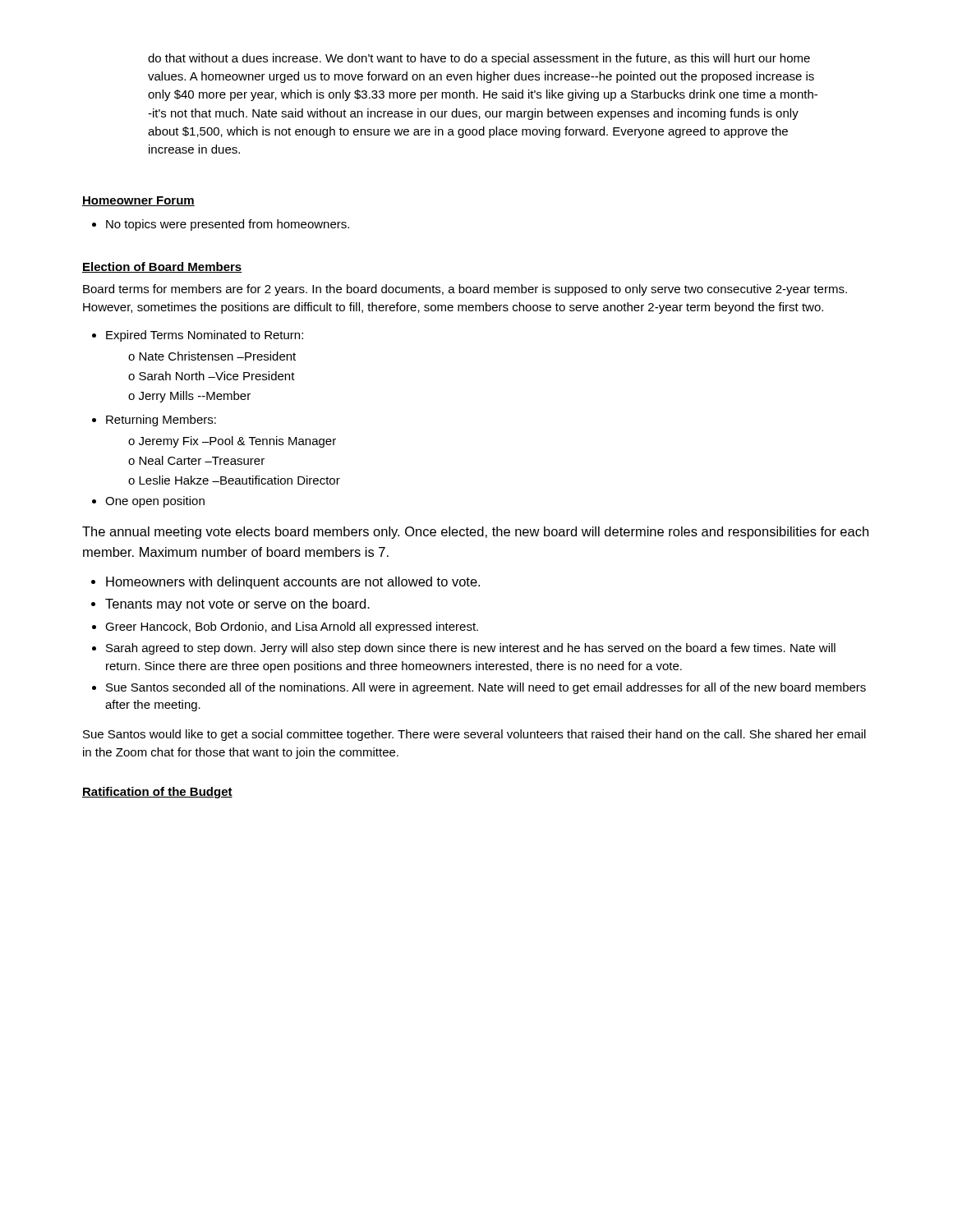This screenshot has width=953, height=1232.
Task: Select the text starting "The annual meeting vote elects board"
Action: tap(476, 542)
